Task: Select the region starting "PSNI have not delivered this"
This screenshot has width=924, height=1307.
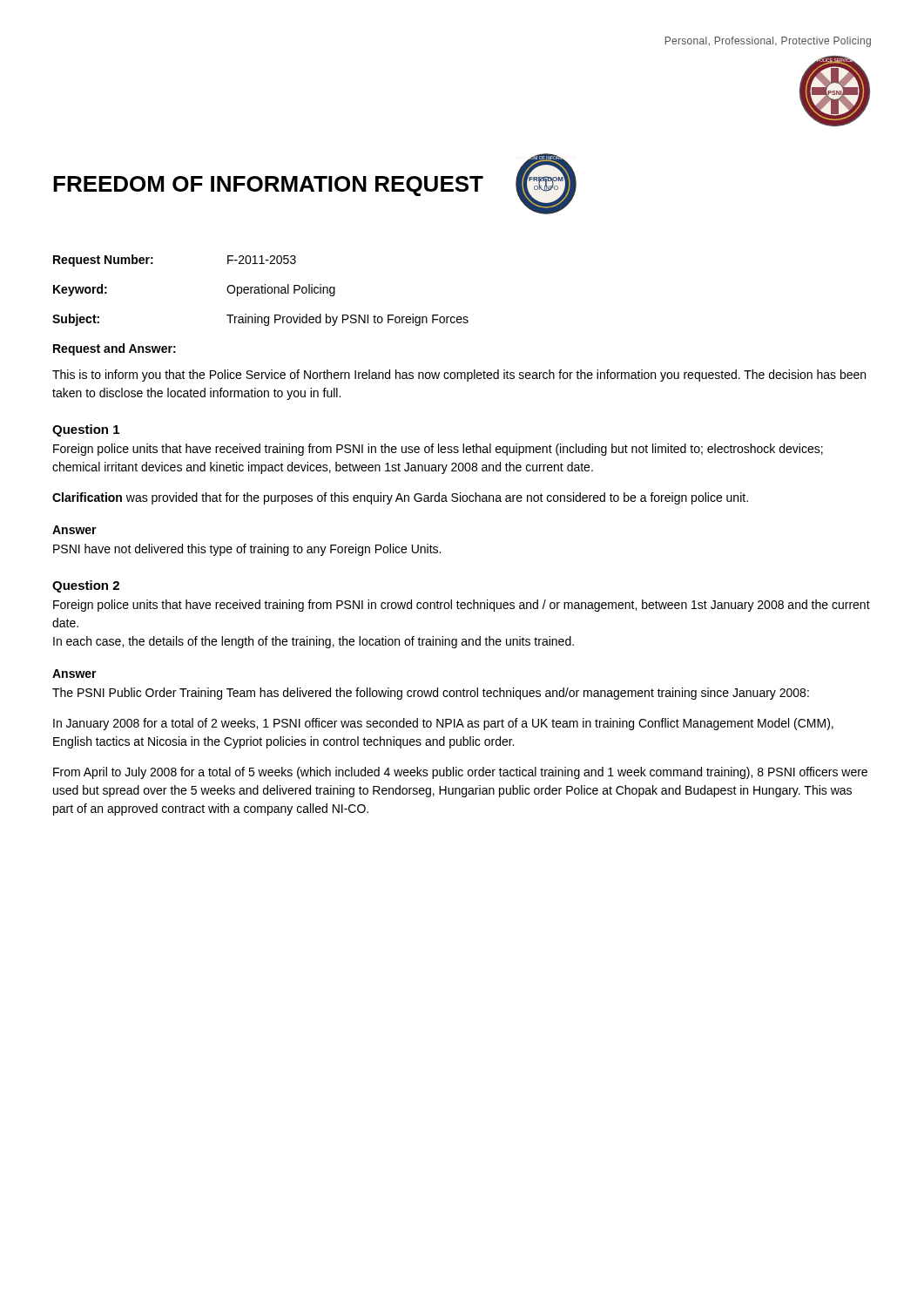Action: coord(247,549)
